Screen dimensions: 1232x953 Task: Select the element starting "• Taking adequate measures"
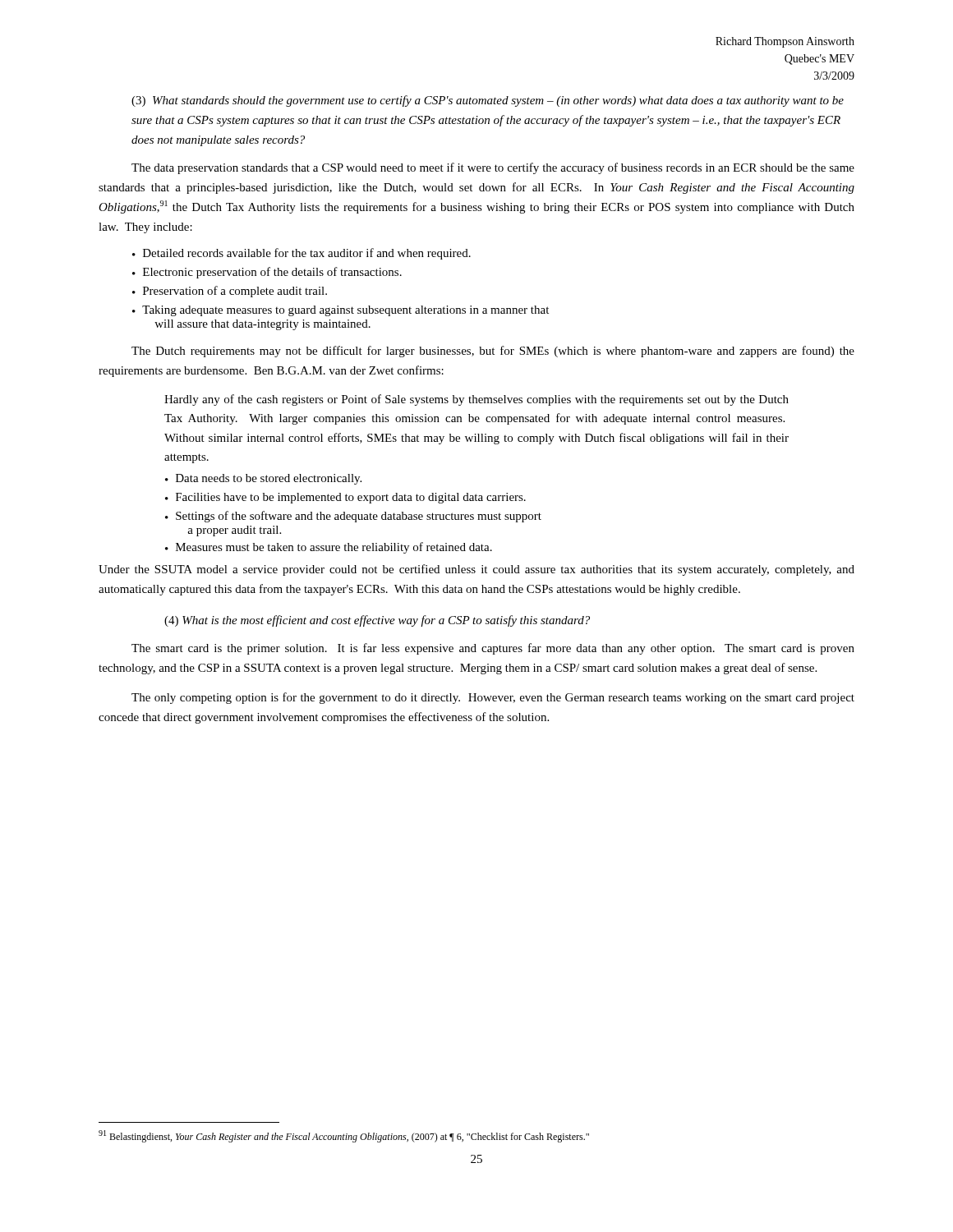[x=340, y=317]
